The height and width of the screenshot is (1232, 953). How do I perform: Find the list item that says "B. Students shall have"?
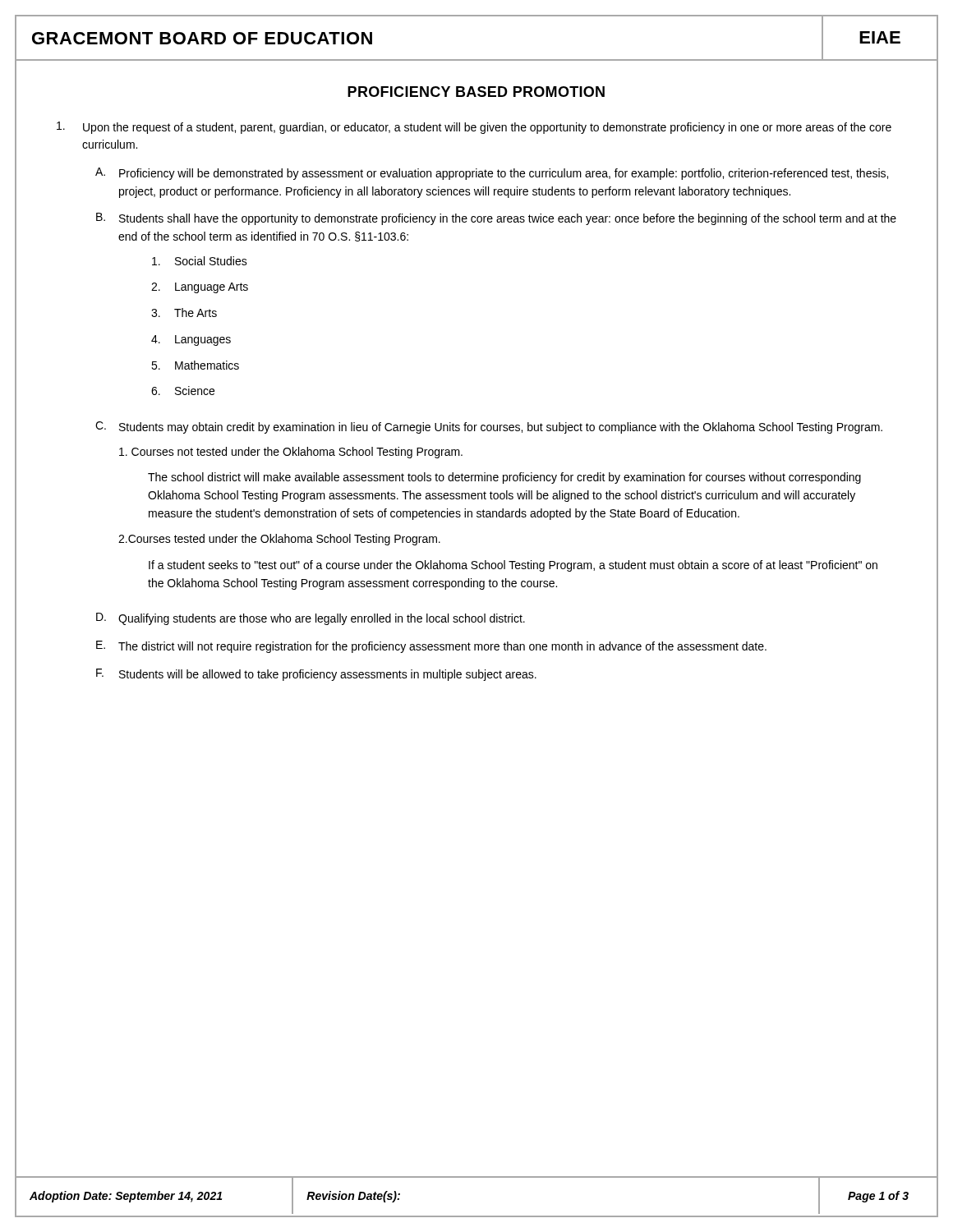pyautogui.click(x=496, y=219)
